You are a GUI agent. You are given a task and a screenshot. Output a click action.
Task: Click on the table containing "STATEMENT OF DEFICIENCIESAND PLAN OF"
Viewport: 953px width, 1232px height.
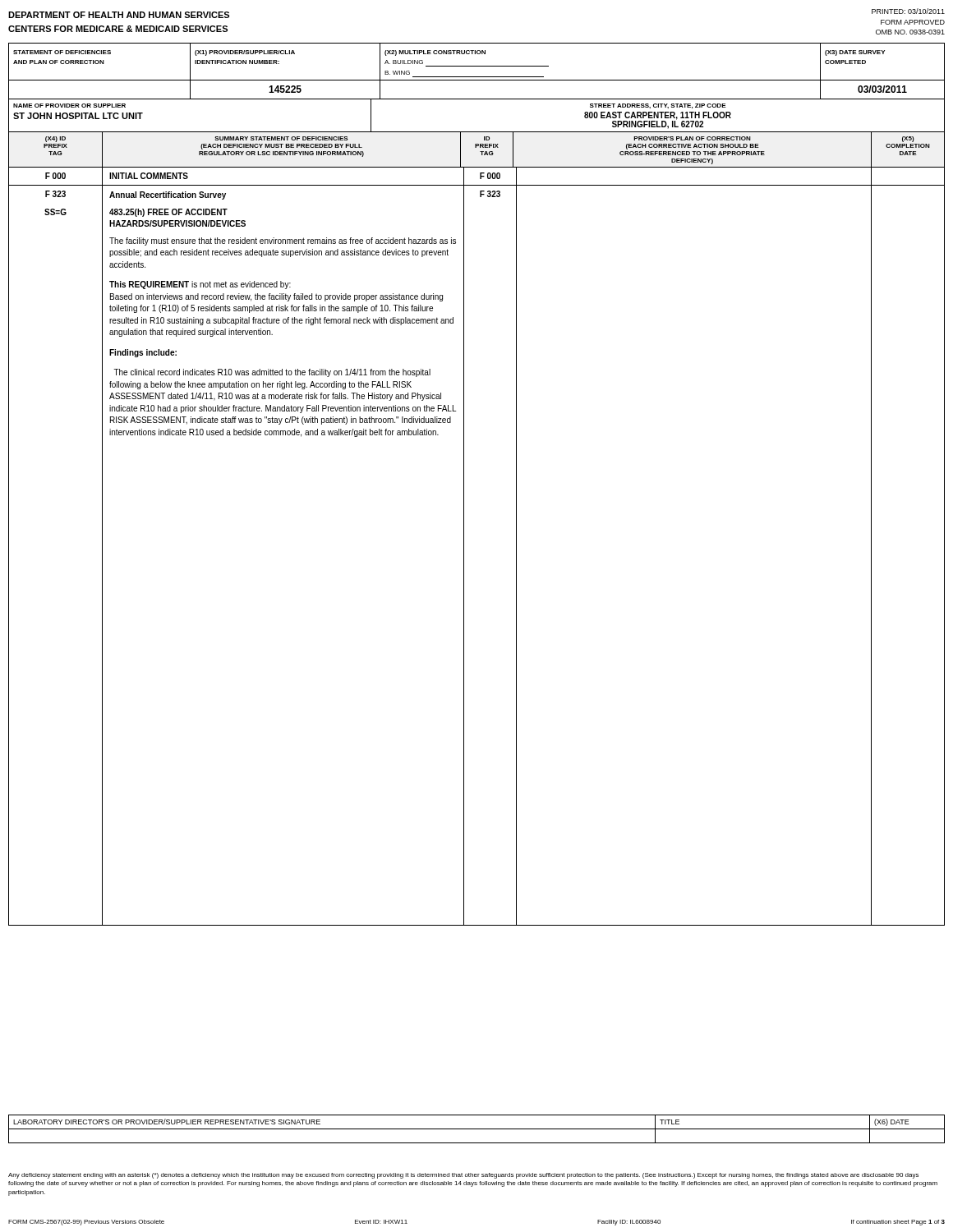(476, 484)
